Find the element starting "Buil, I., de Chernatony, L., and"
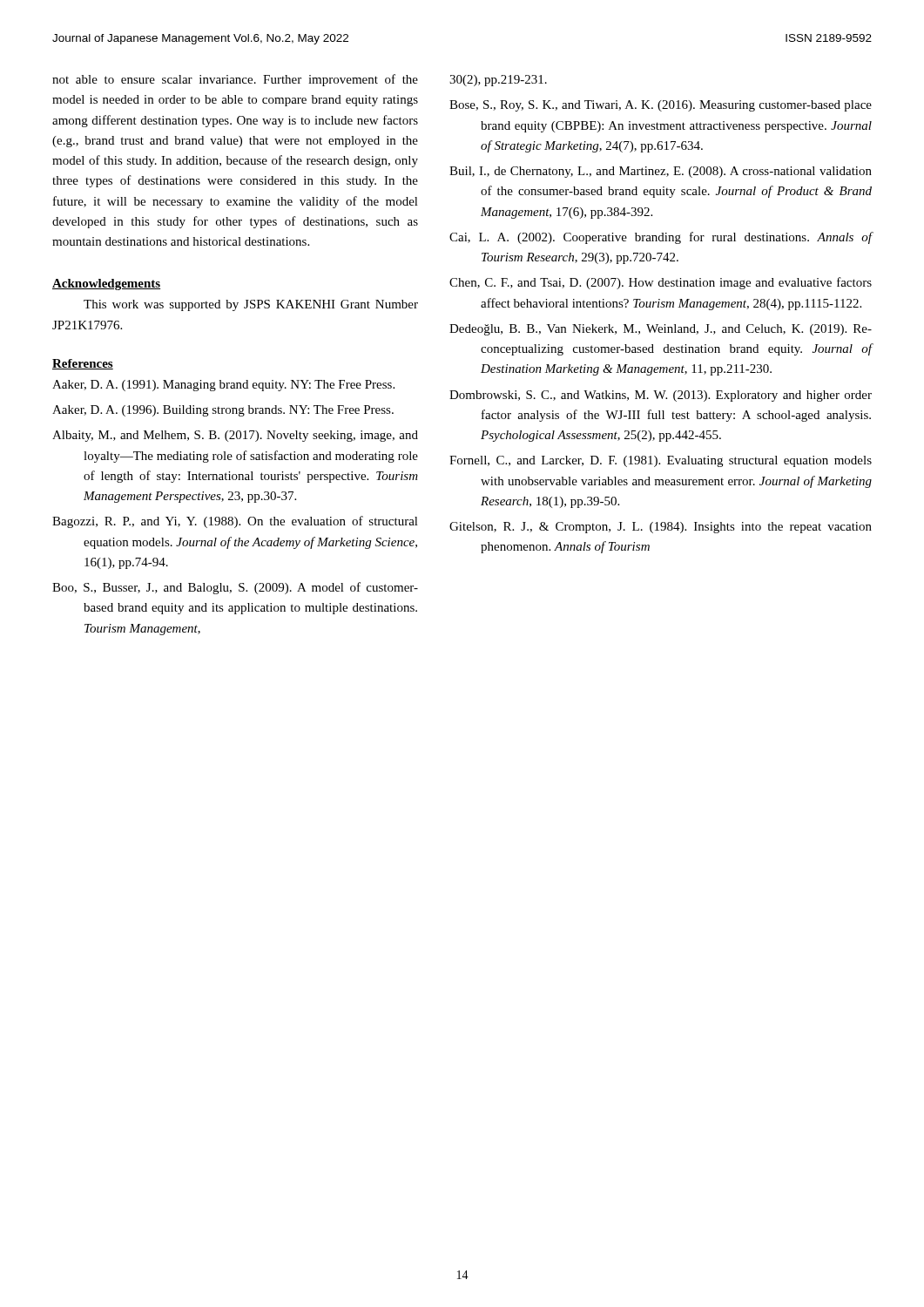This screenshot has height=1307, width=924. [661, 191]
